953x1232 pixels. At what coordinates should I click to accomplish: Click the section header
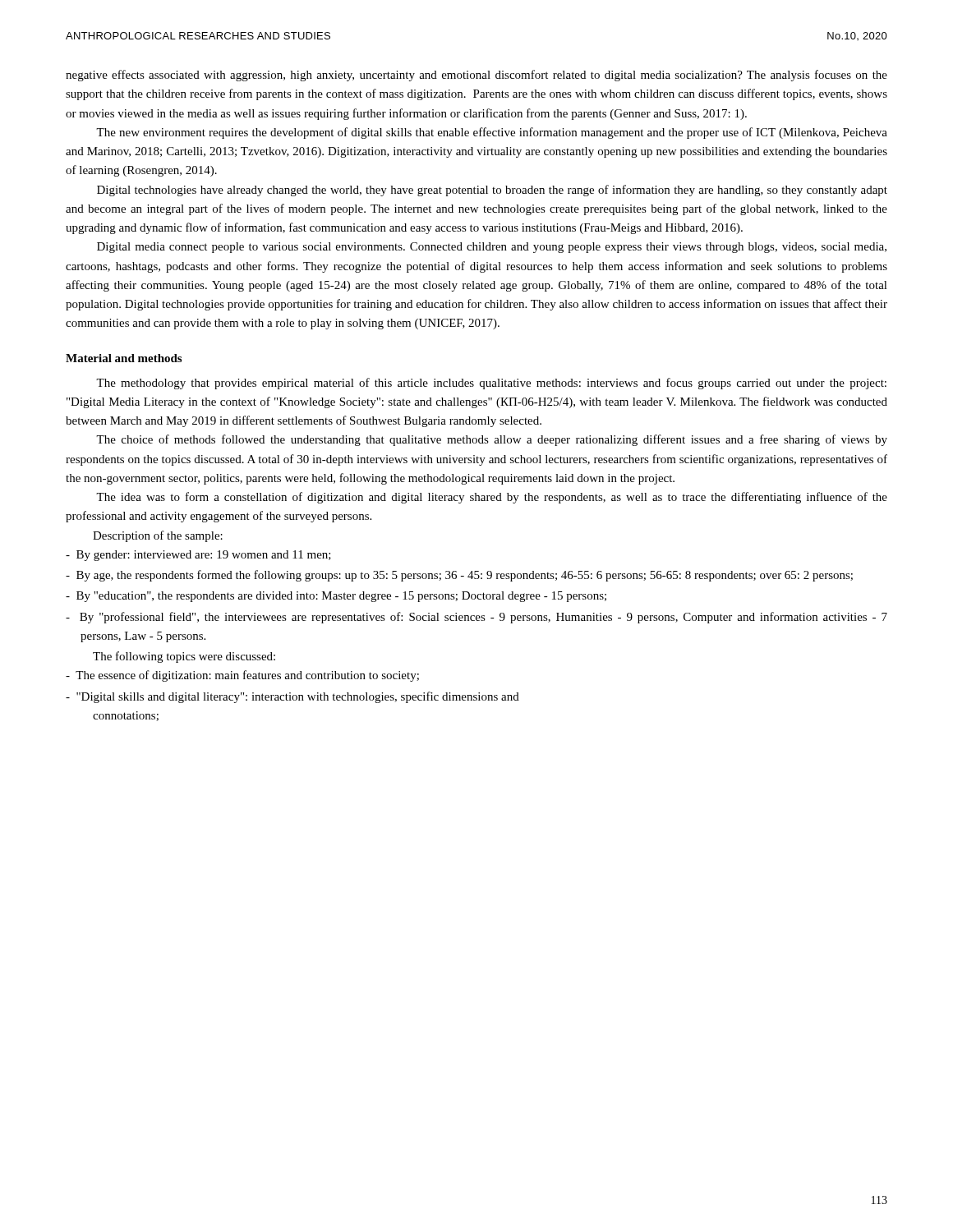[124, 358]
